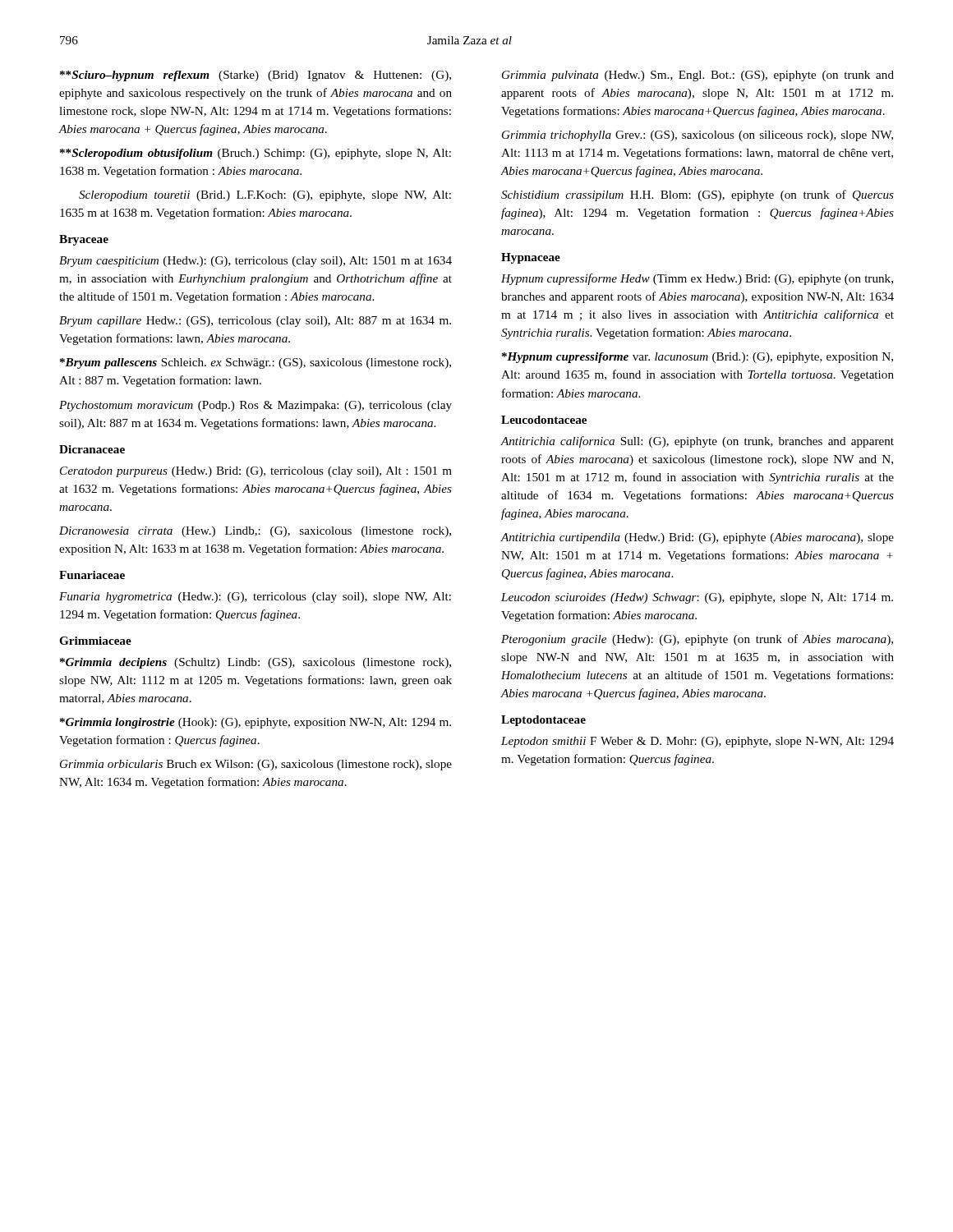Locate the text block starting "Antitrichia curtipendila (Hedw.) Brid: (G), epiphyte"
The height and width of the screenshot is (1232, 953).
click(x=698, y=555)
